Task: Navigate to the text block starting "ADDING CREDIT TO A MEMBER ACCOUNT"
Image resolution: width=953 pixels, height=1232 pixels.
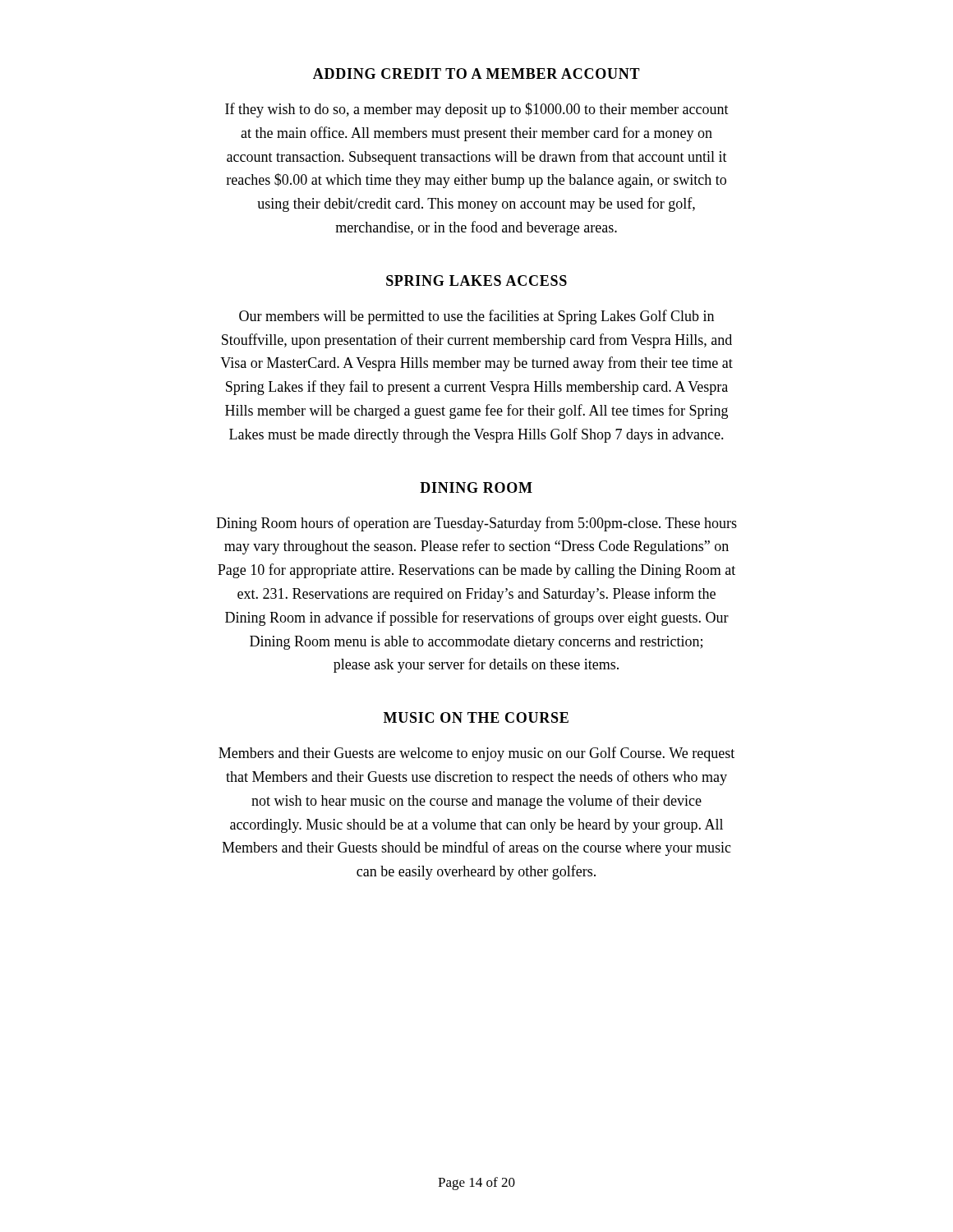Action: (476, 74)
